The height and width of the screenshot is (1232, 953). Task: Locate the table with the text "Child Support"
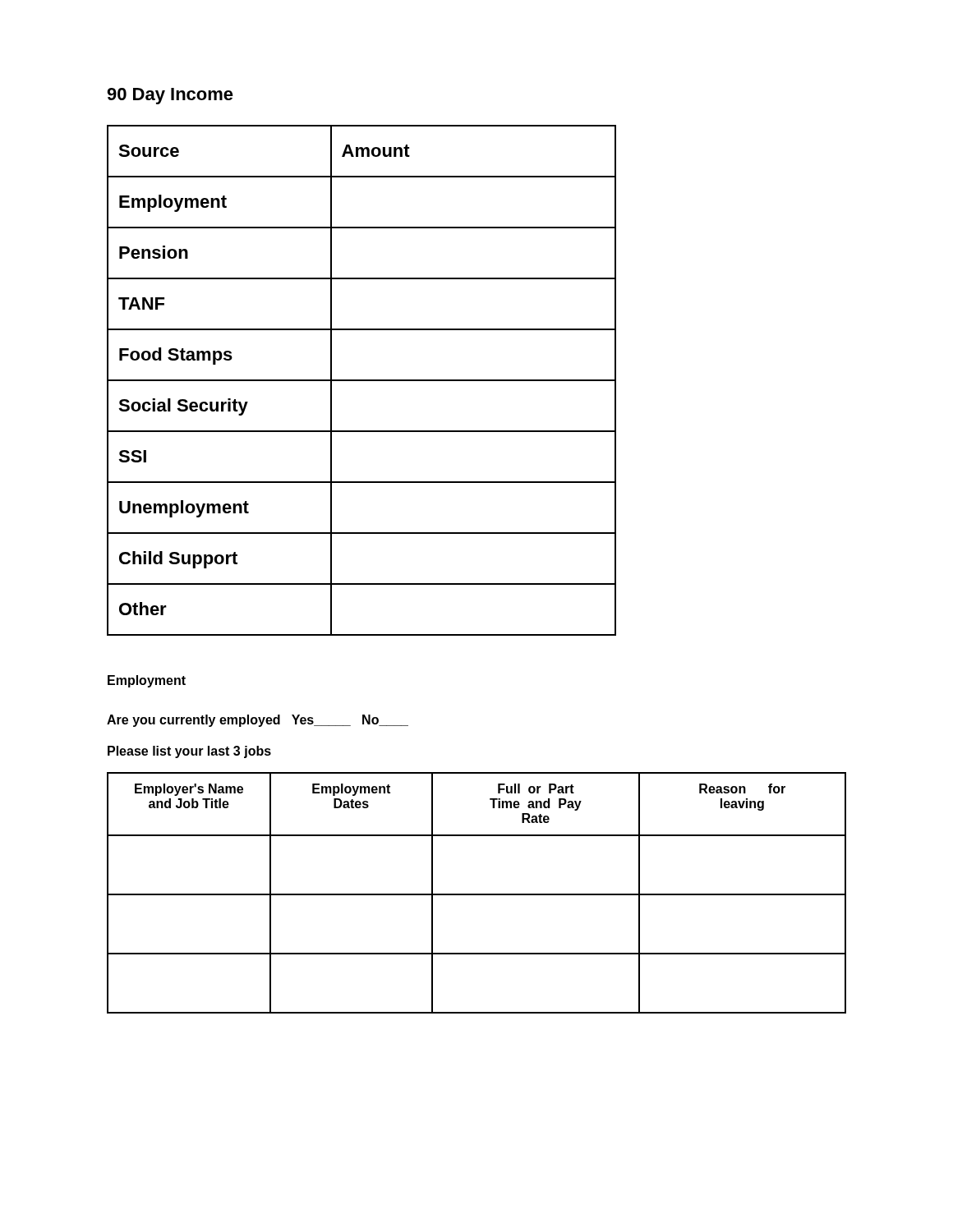click(x=476, y=380)
